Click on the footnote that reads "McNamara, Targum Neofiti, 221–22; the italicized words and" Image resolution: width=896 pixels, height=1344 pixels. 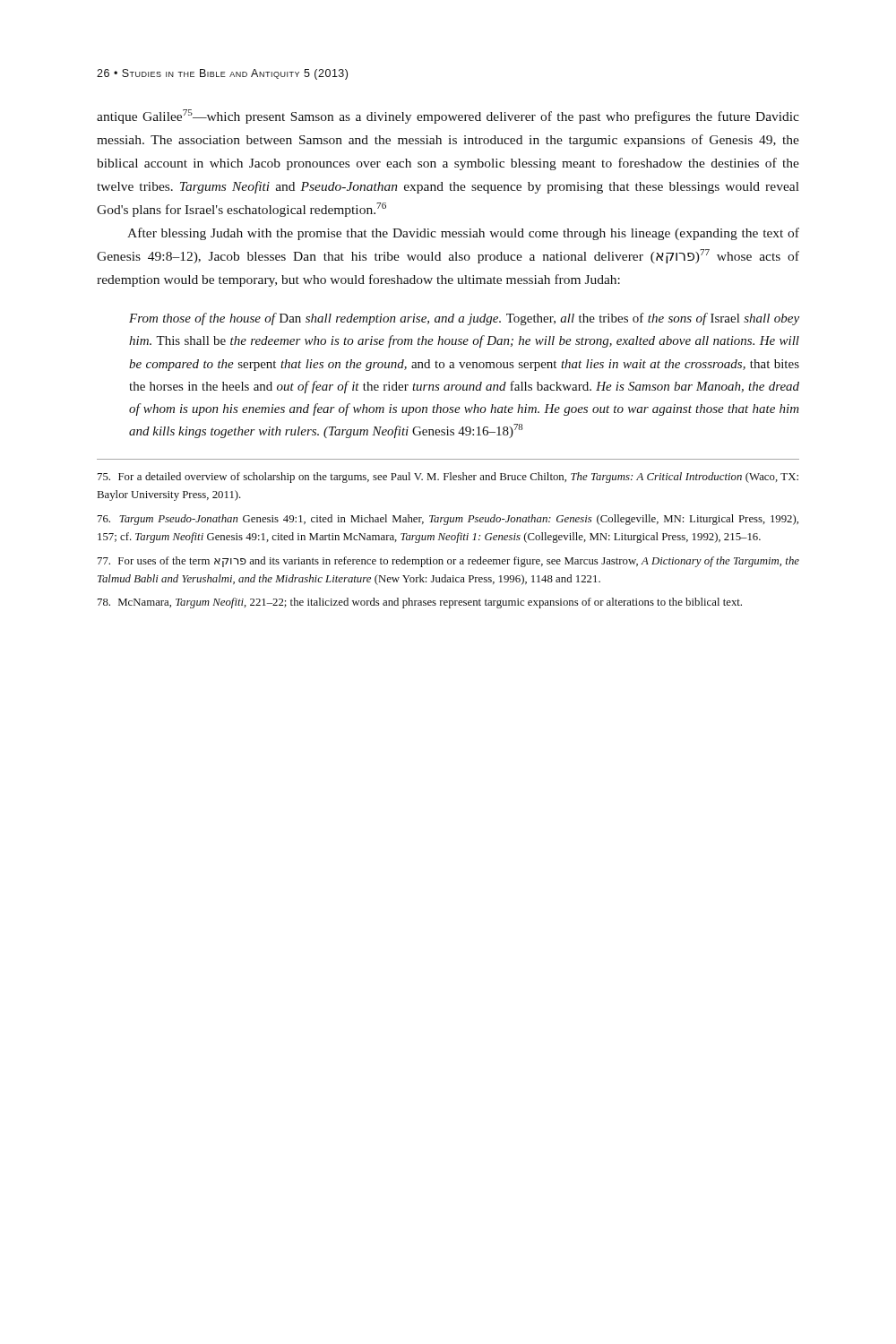point(420,602)
